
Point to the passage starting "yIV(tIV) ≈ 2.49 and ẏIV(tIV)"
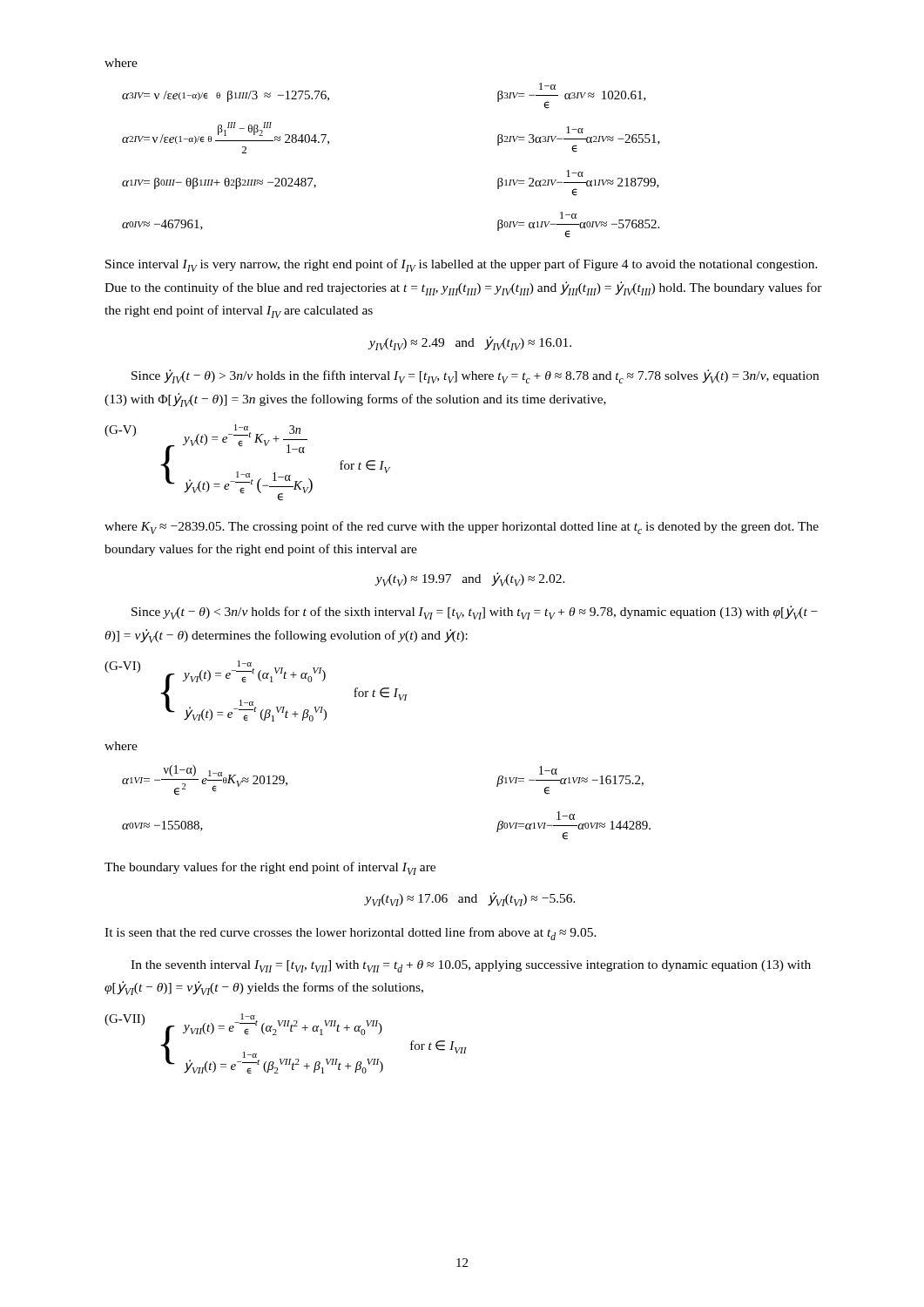(x=471, y=344)
